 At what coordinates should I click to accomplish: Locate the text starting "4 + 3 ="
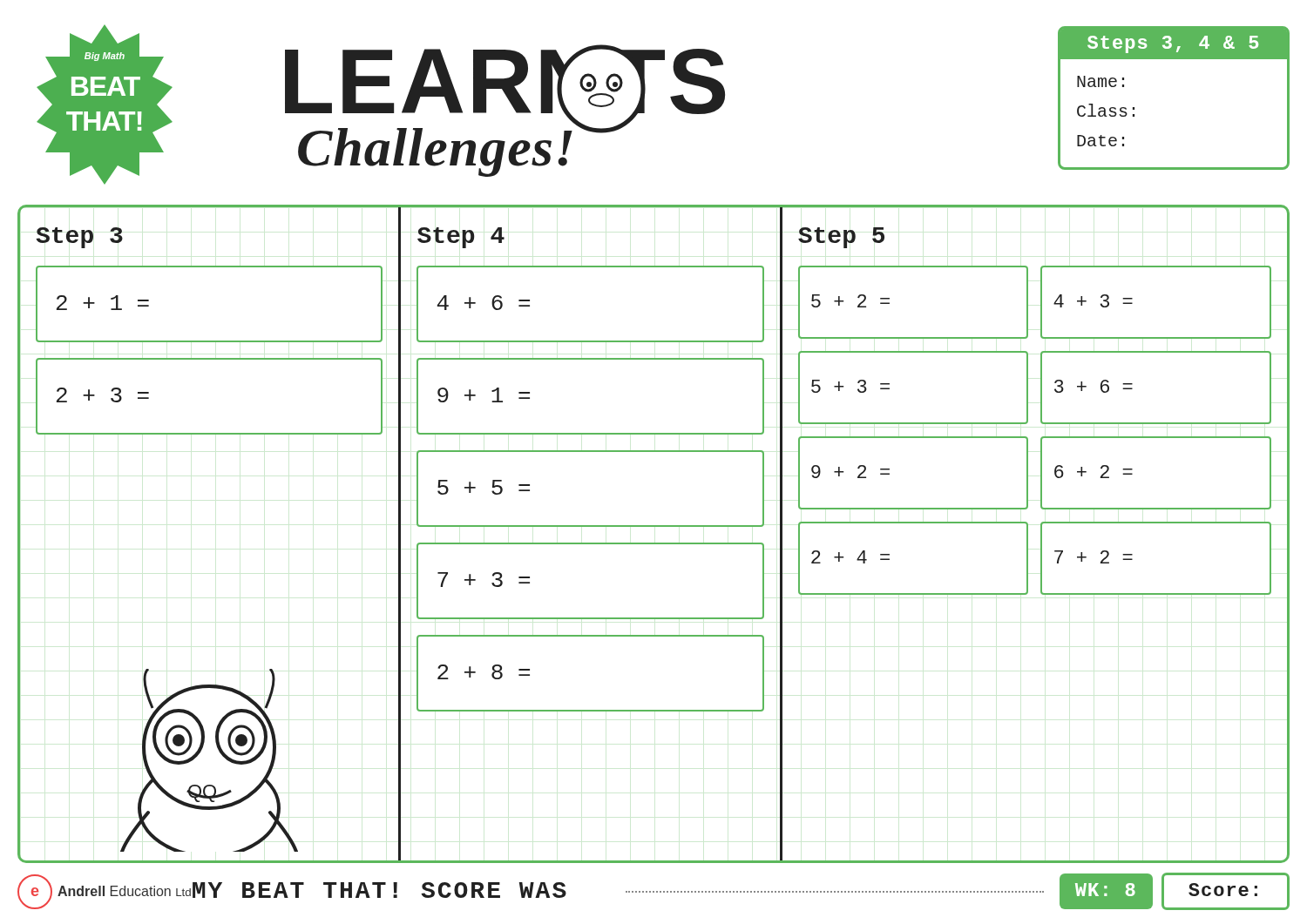click(1093, 302)
